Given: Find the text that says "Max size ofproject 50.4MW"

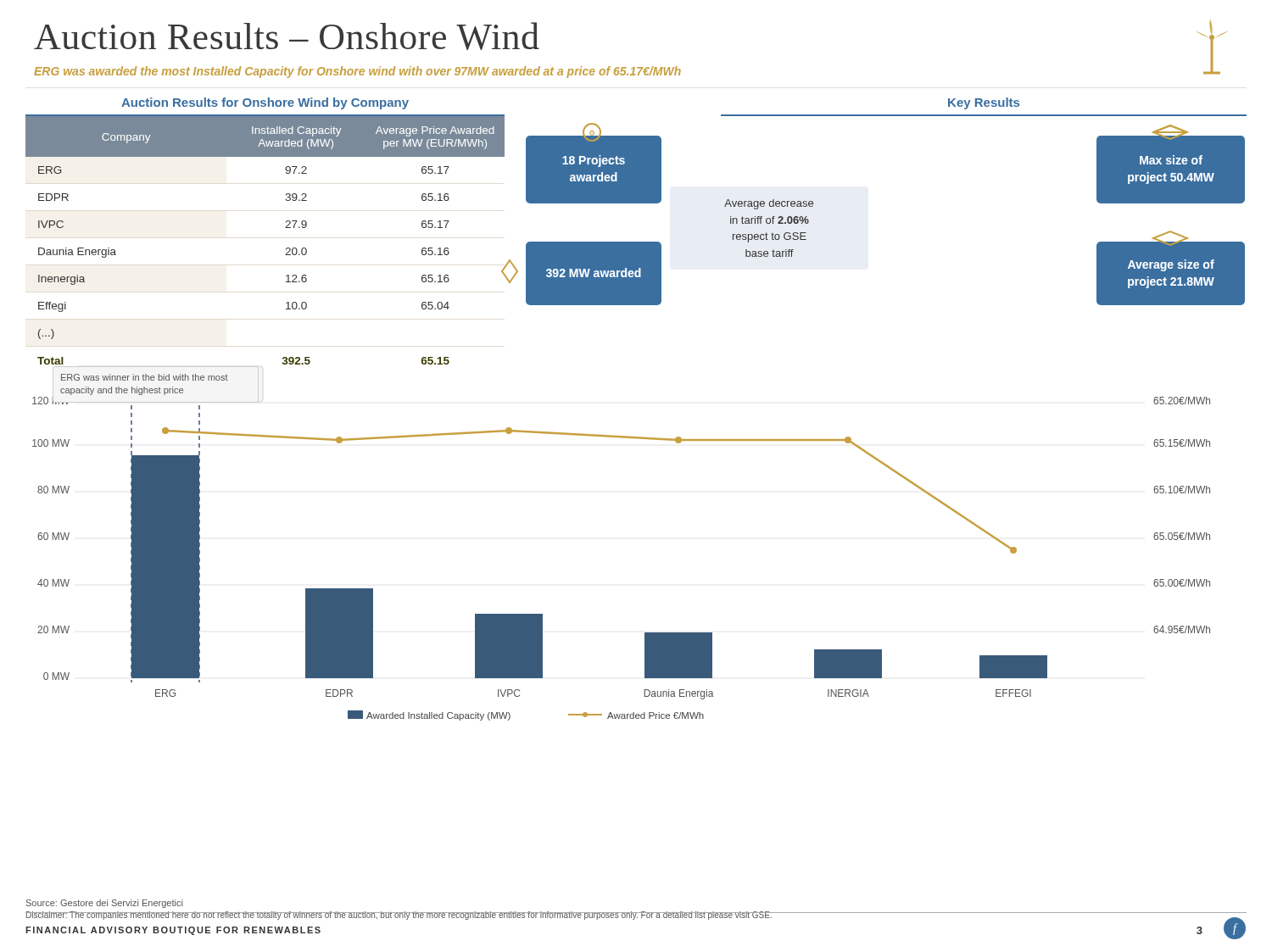Looking at the screenshot, I should (x=1171, y=169).
